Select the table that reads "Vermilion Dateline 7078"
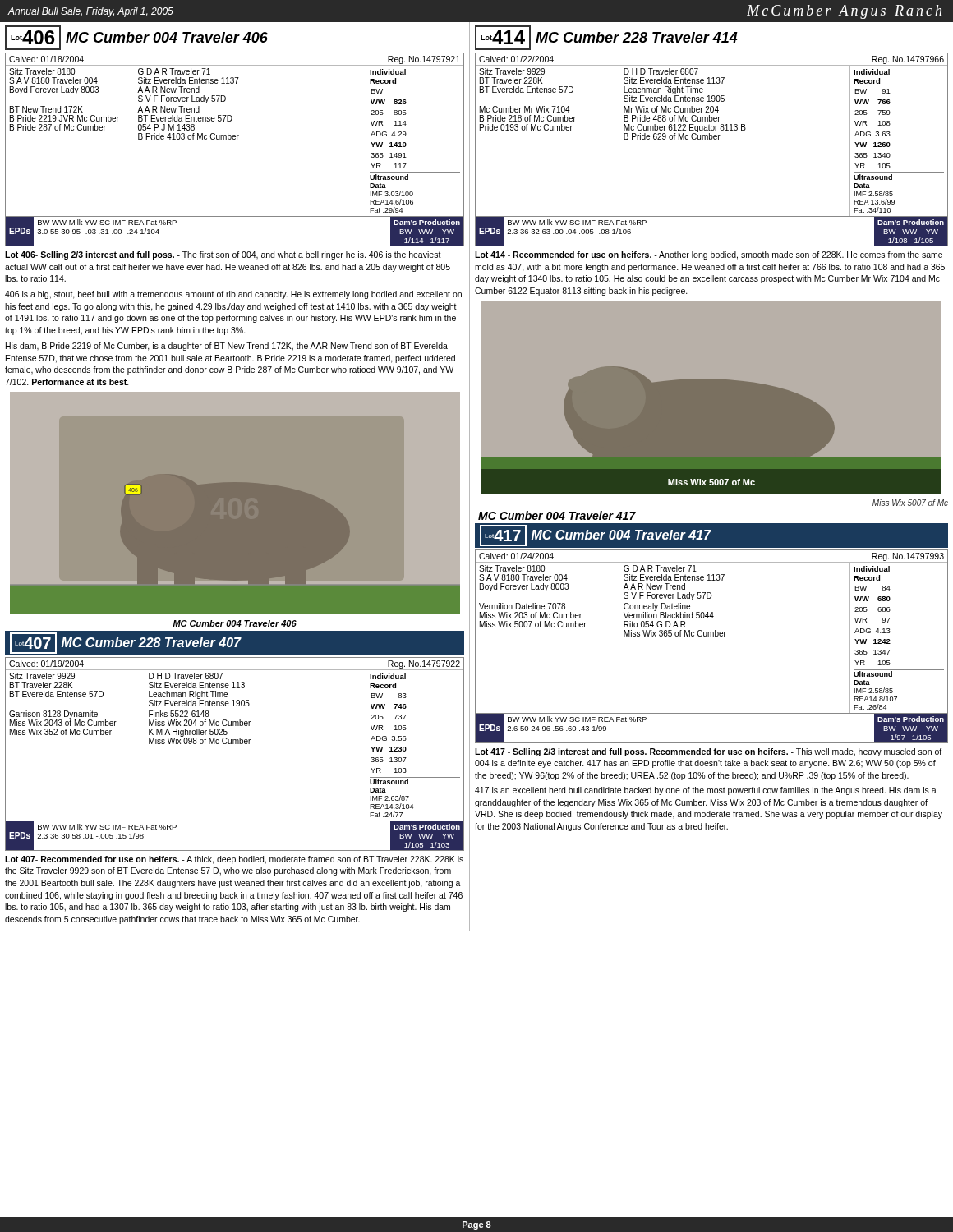The height and width of the screenshot is (1232, 953). [x=711, y=646]
